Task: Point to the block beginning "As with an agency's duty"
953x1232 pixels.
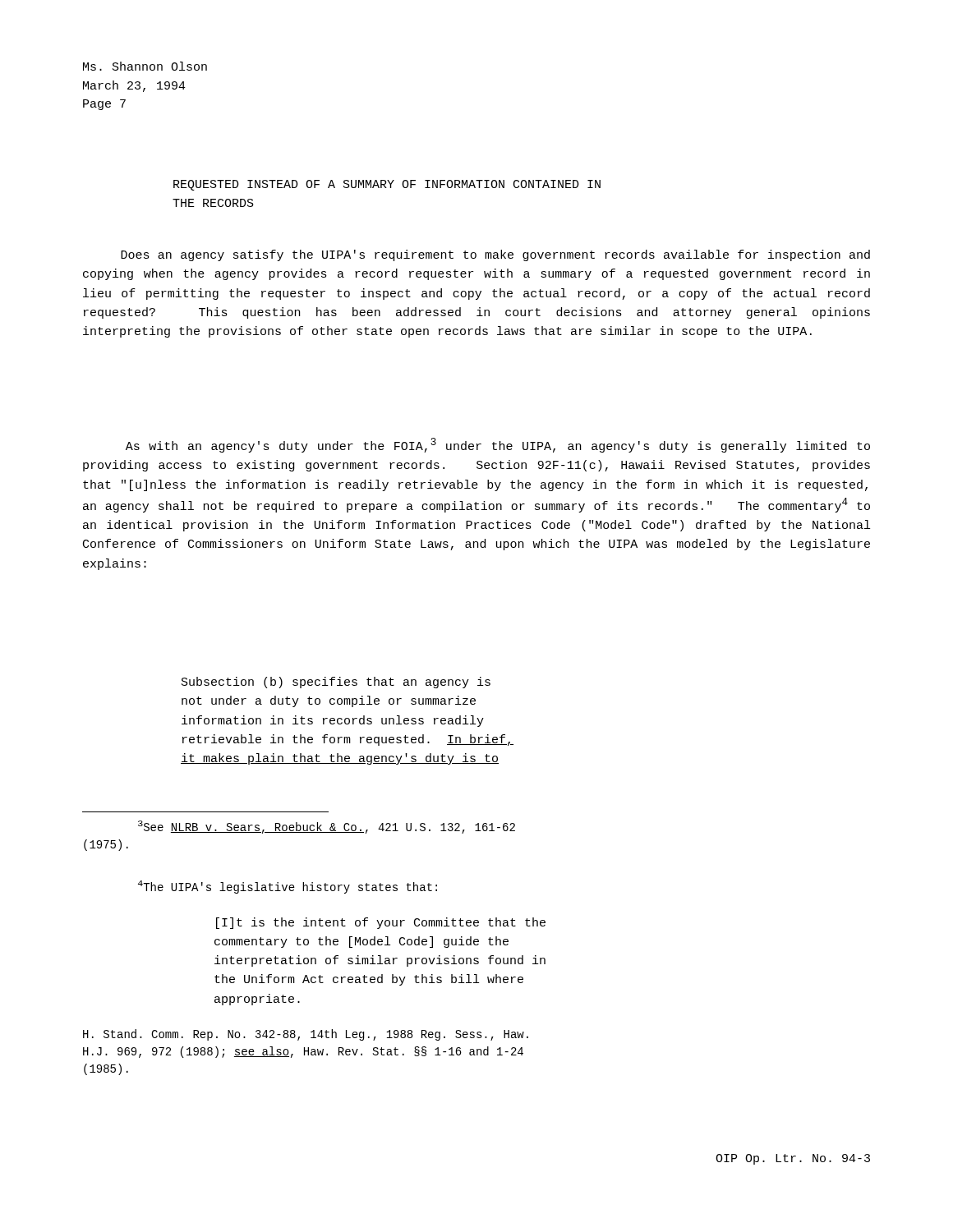Action: (x=476, y=504)
